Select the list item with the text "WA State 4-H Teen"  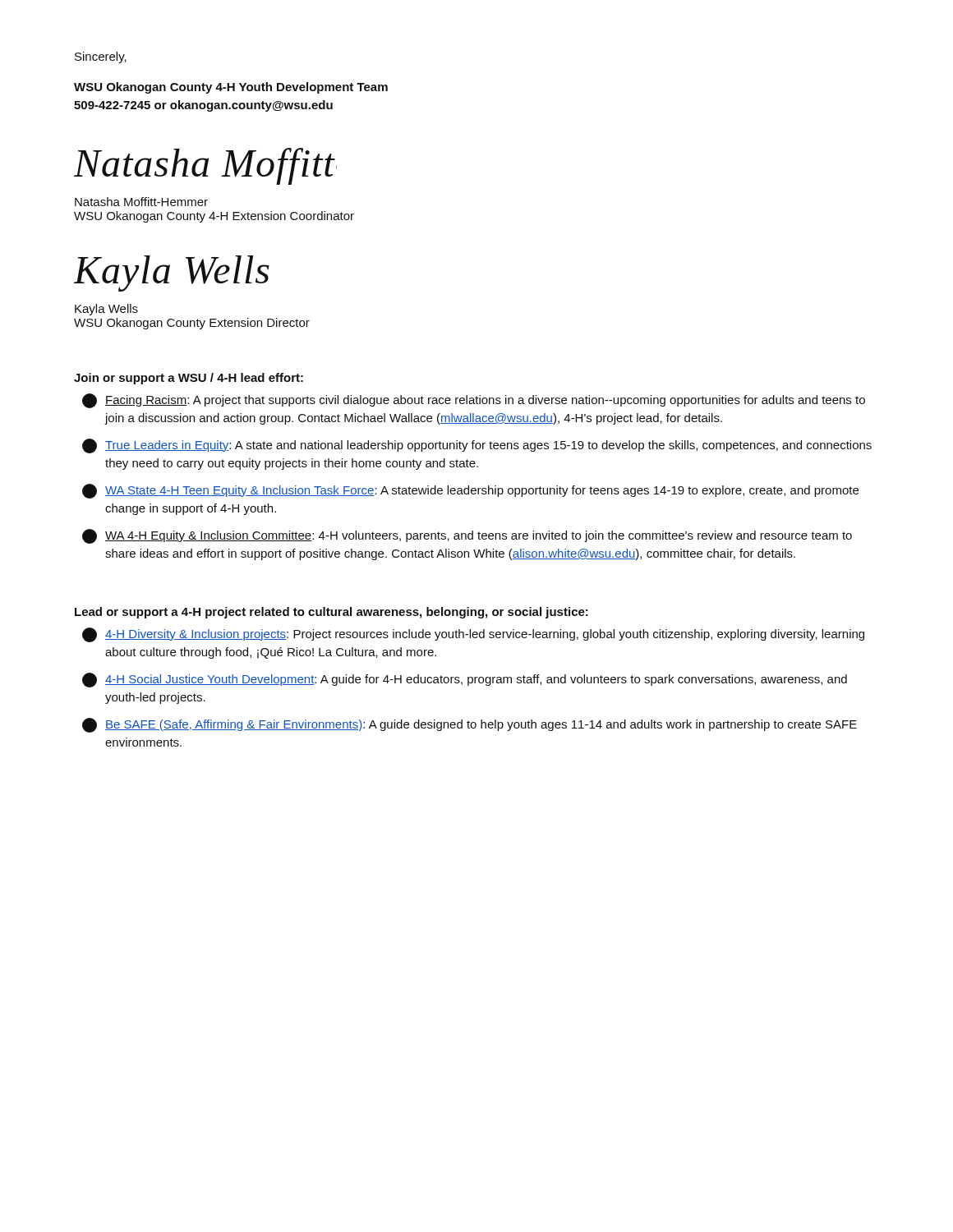[481, 499]
